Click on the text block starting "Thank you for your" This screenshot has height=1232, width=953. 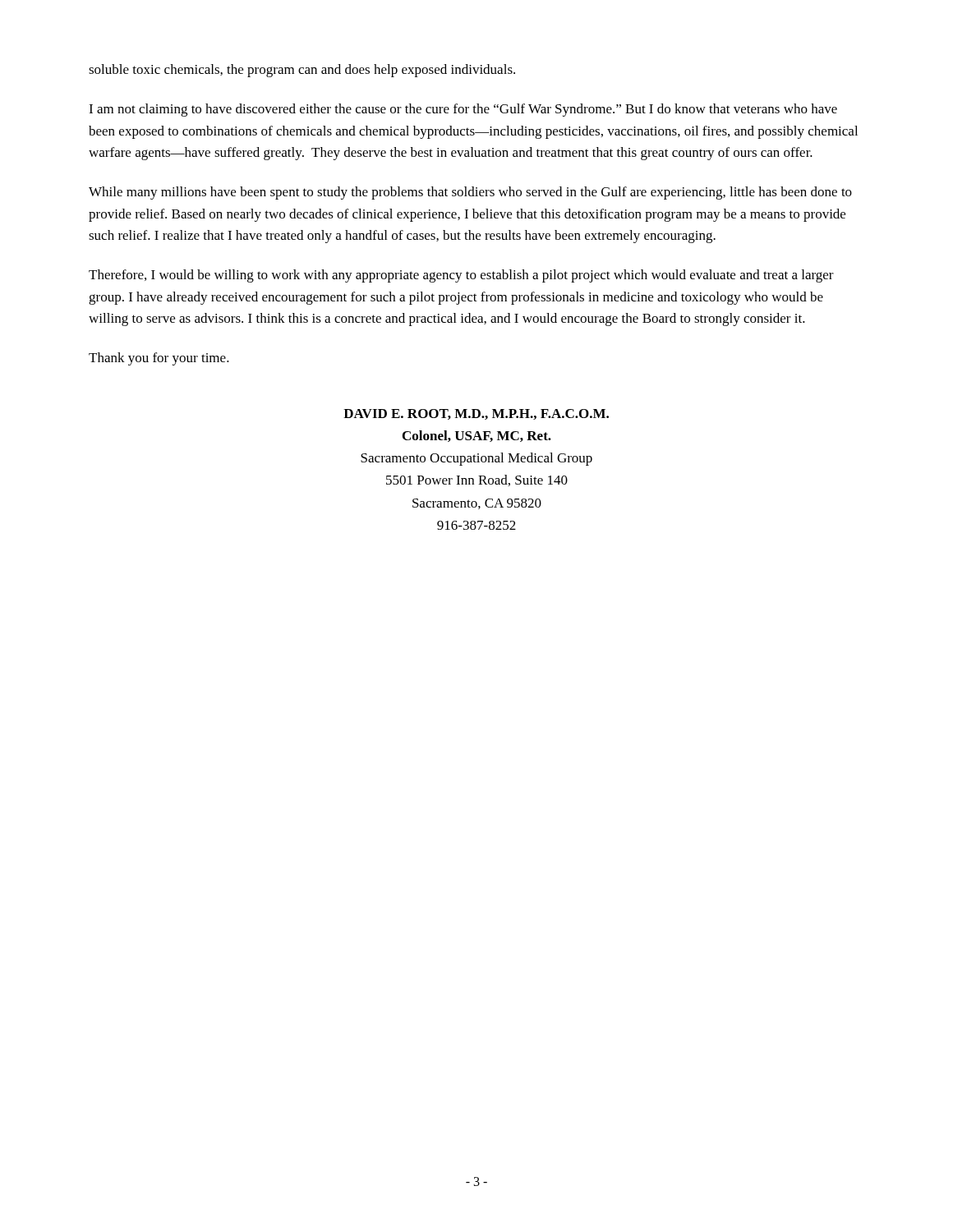[159, 358]
